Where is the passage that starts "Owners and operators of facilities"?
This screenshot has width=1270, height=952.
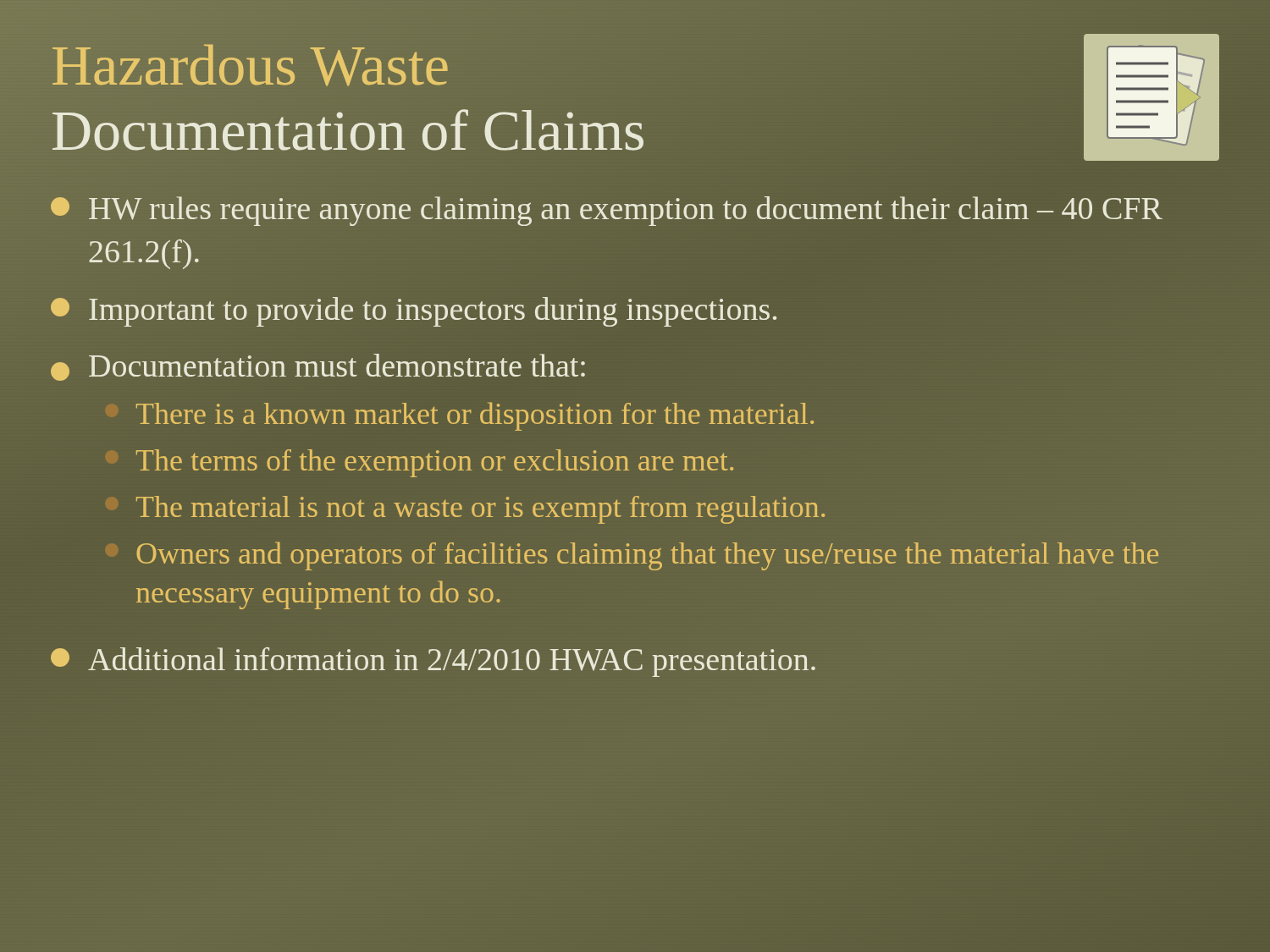pyautogui.click(x=662, y=573)
